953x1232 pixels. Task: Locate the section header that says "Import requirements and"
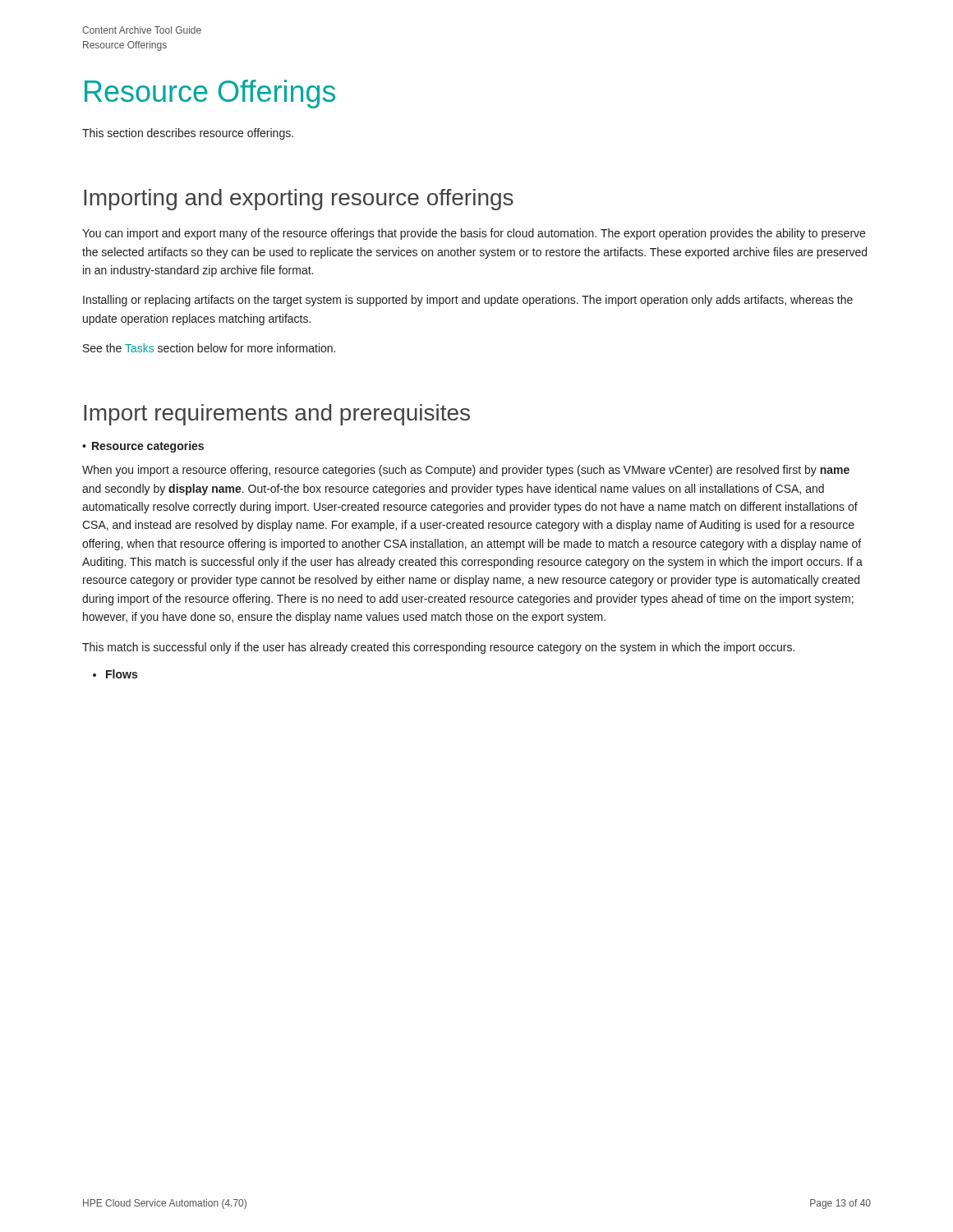[x=476, y=413]
